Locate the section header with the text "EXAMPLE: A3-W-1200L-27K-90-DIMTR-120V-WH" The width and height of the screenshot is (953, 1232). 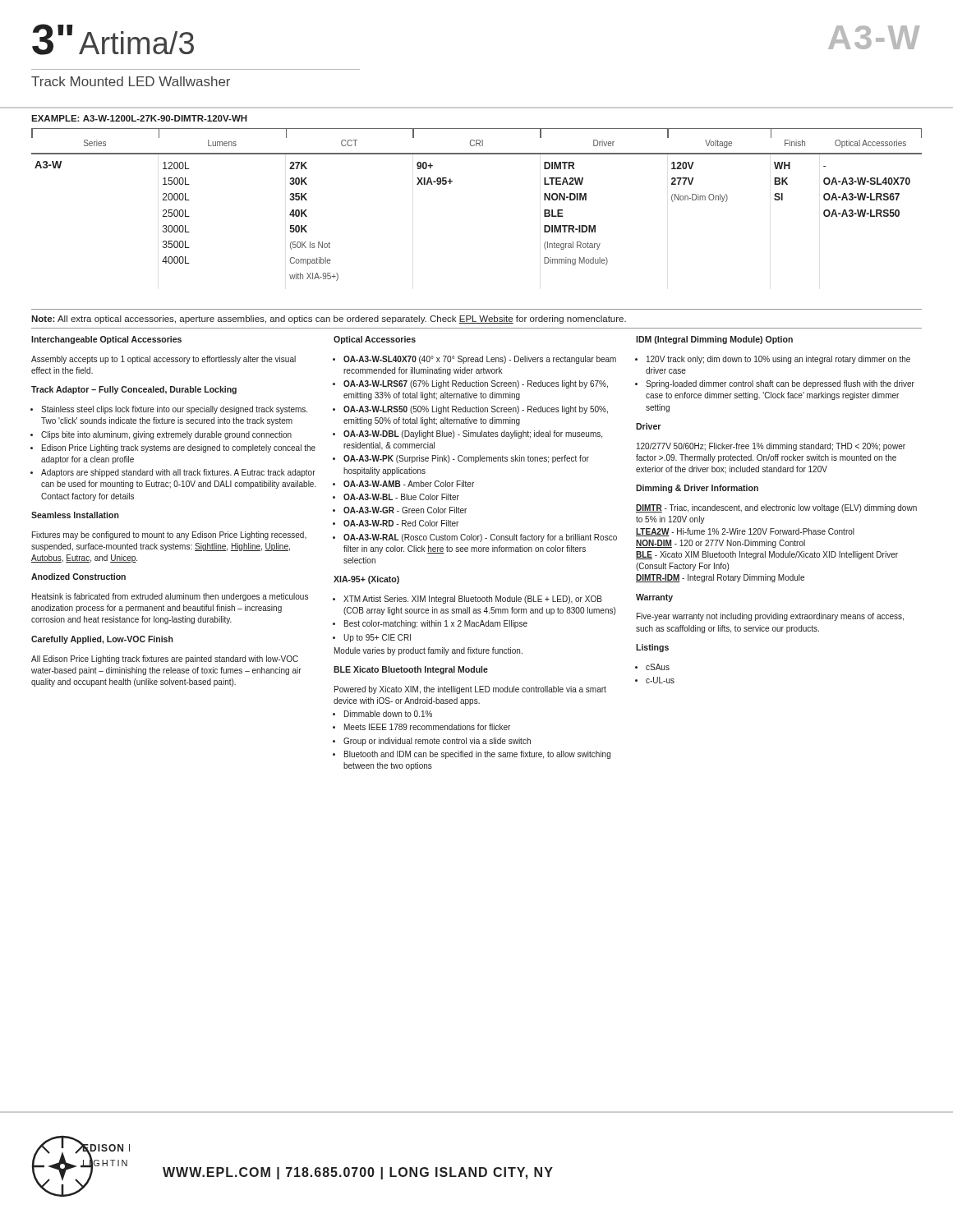point(139,118)
